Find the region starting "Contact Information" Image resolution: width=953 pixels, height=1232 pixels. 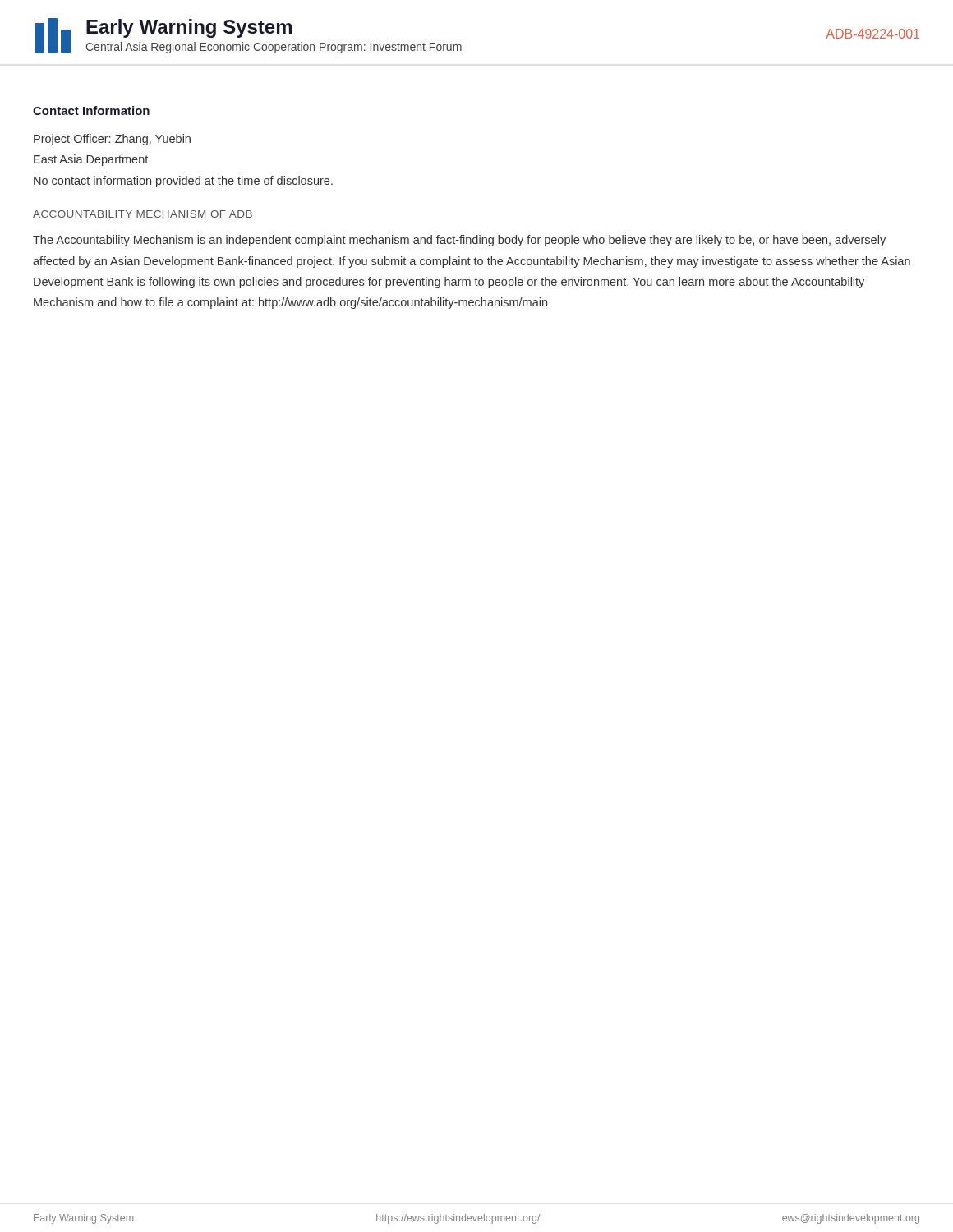[x=91, y=110]
